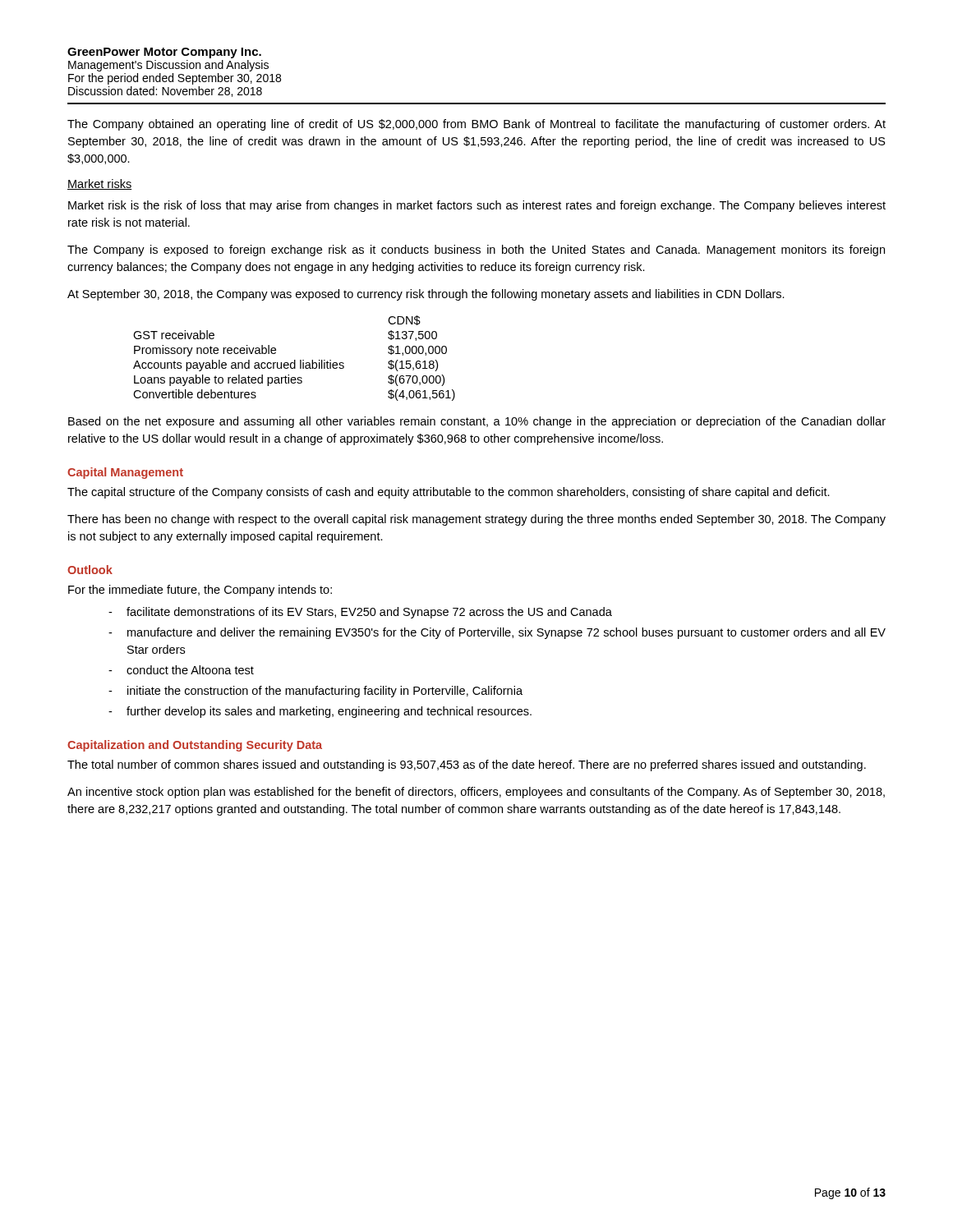Locate the table with the text "Convertible debentures"

[509, 357]
